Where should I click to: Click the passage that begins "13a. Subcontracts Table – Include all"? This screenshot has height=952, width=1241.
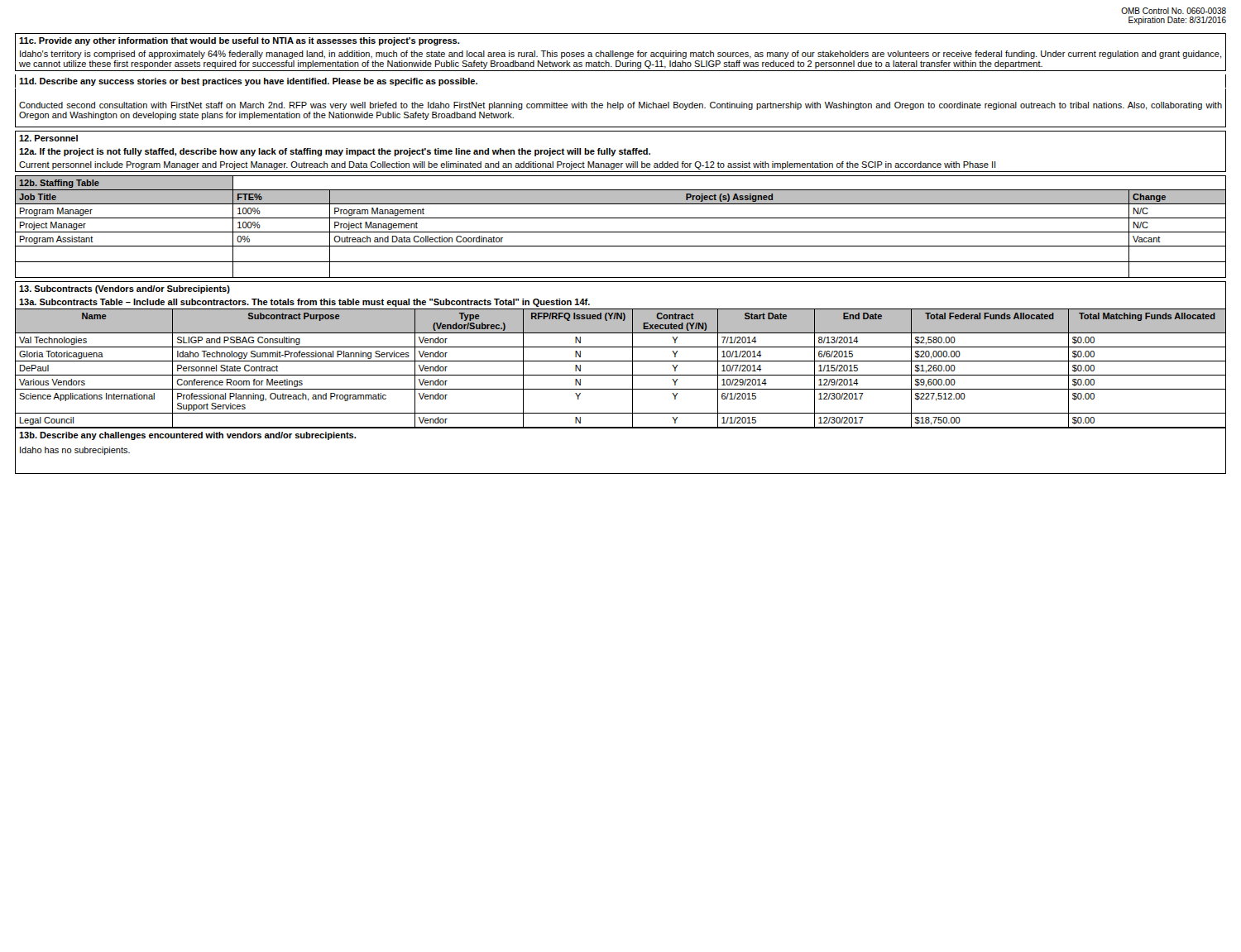(305, 302)
